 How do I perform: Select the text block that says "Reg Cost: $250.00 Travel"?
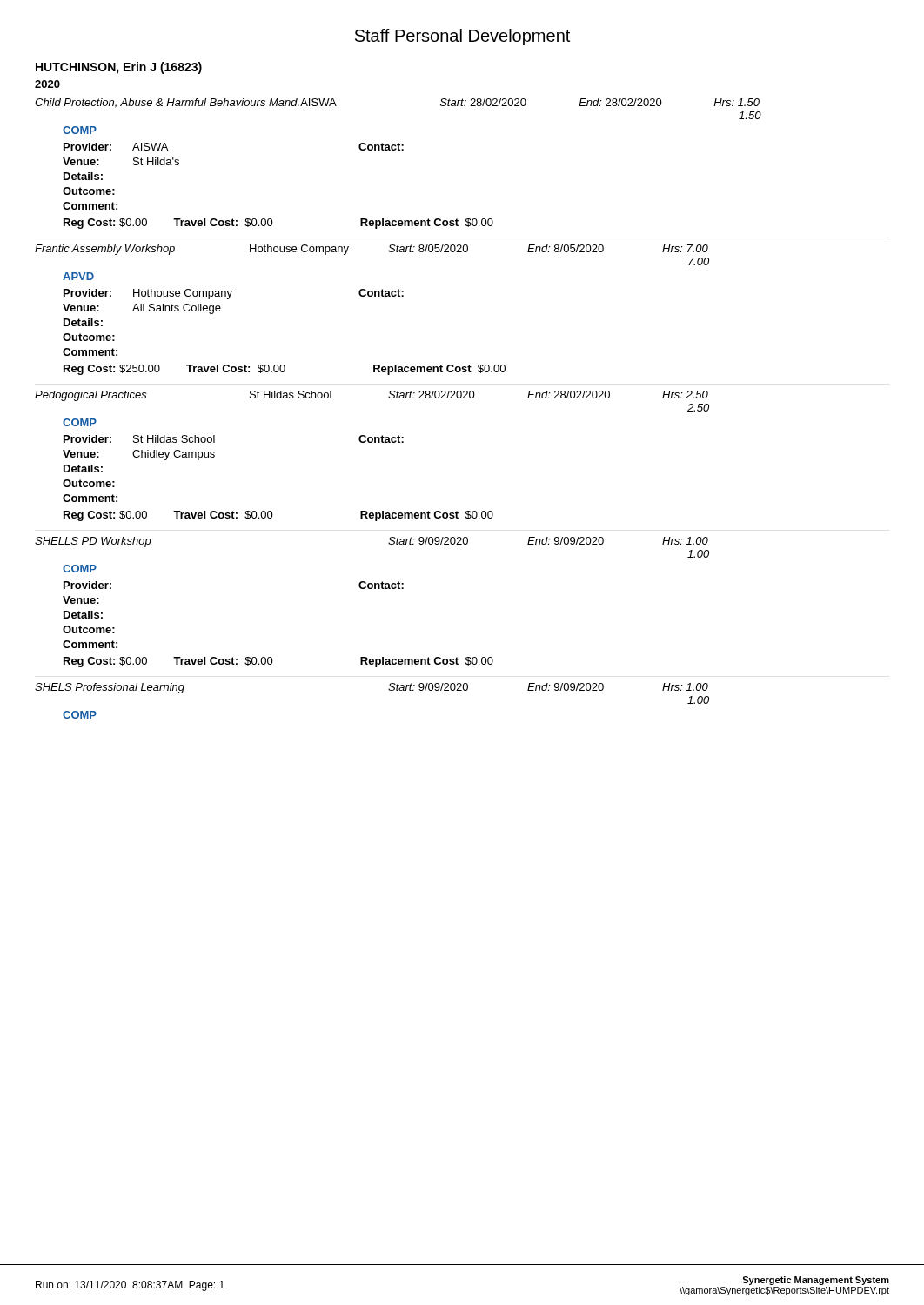point(284,368)
